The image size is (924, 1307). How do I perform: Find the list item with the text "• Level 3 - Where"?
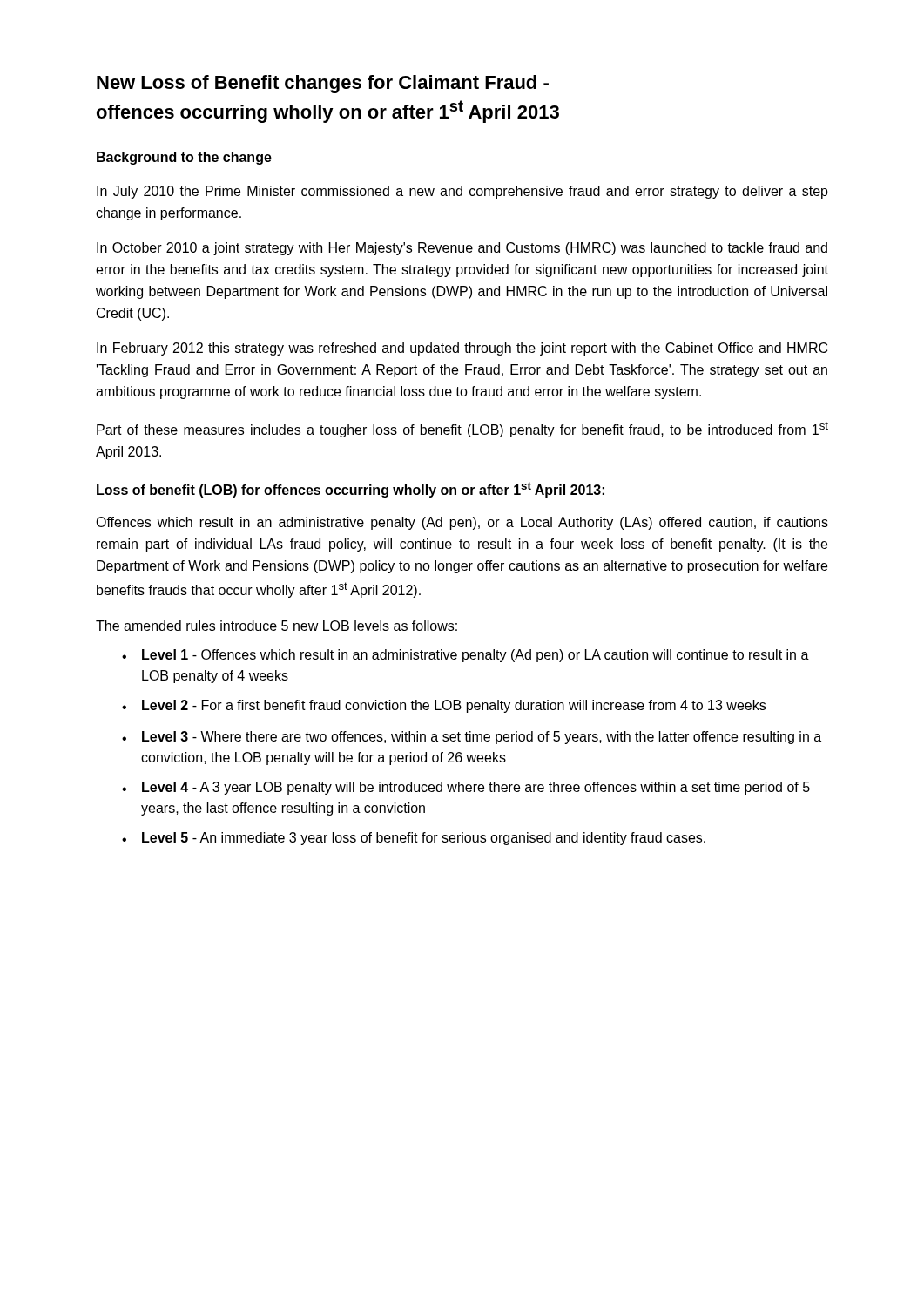[475, 747]
